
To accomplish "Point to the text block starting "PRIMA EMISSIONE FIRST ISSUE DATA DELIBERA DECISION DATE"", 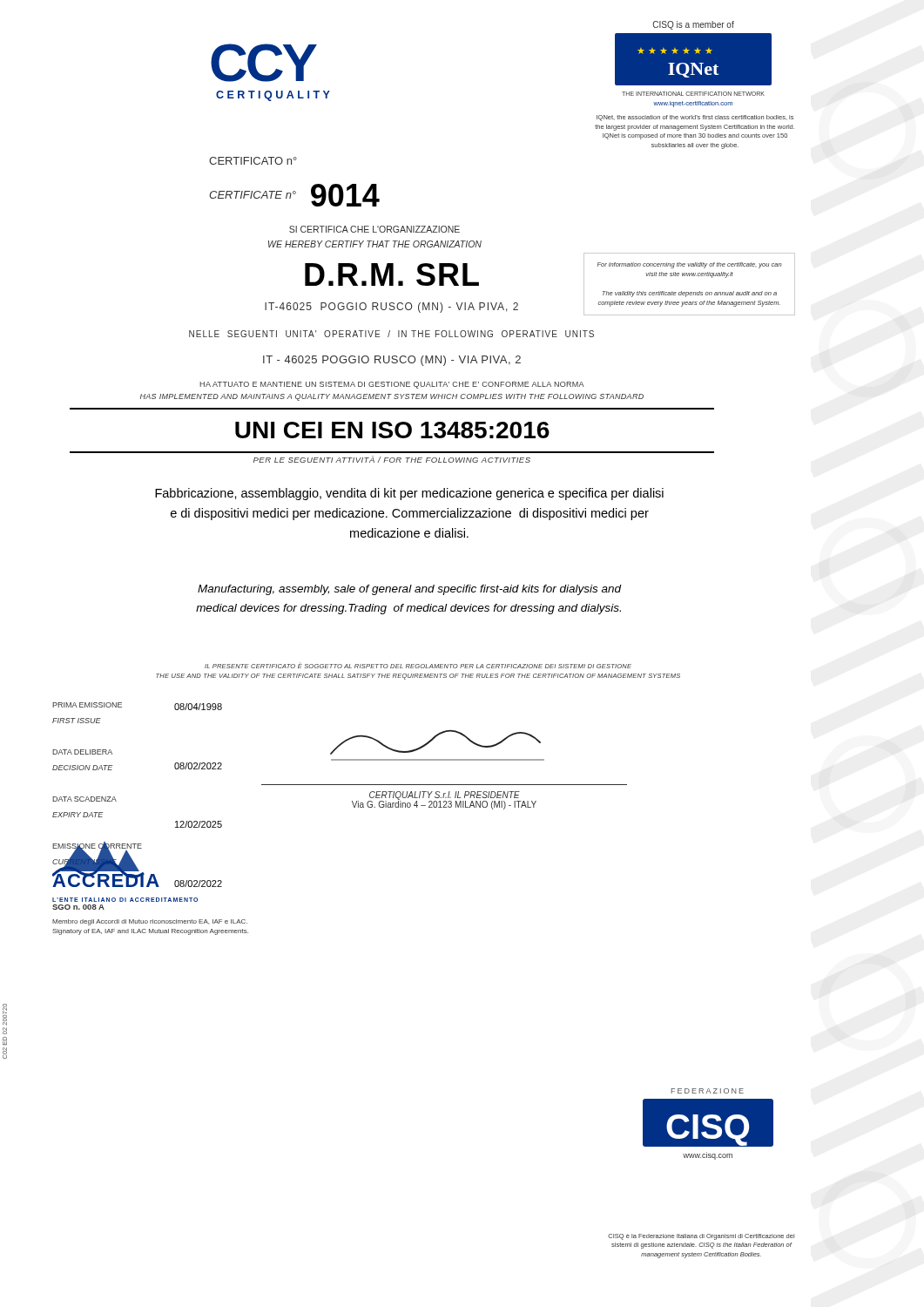I will tap(87, 705).
